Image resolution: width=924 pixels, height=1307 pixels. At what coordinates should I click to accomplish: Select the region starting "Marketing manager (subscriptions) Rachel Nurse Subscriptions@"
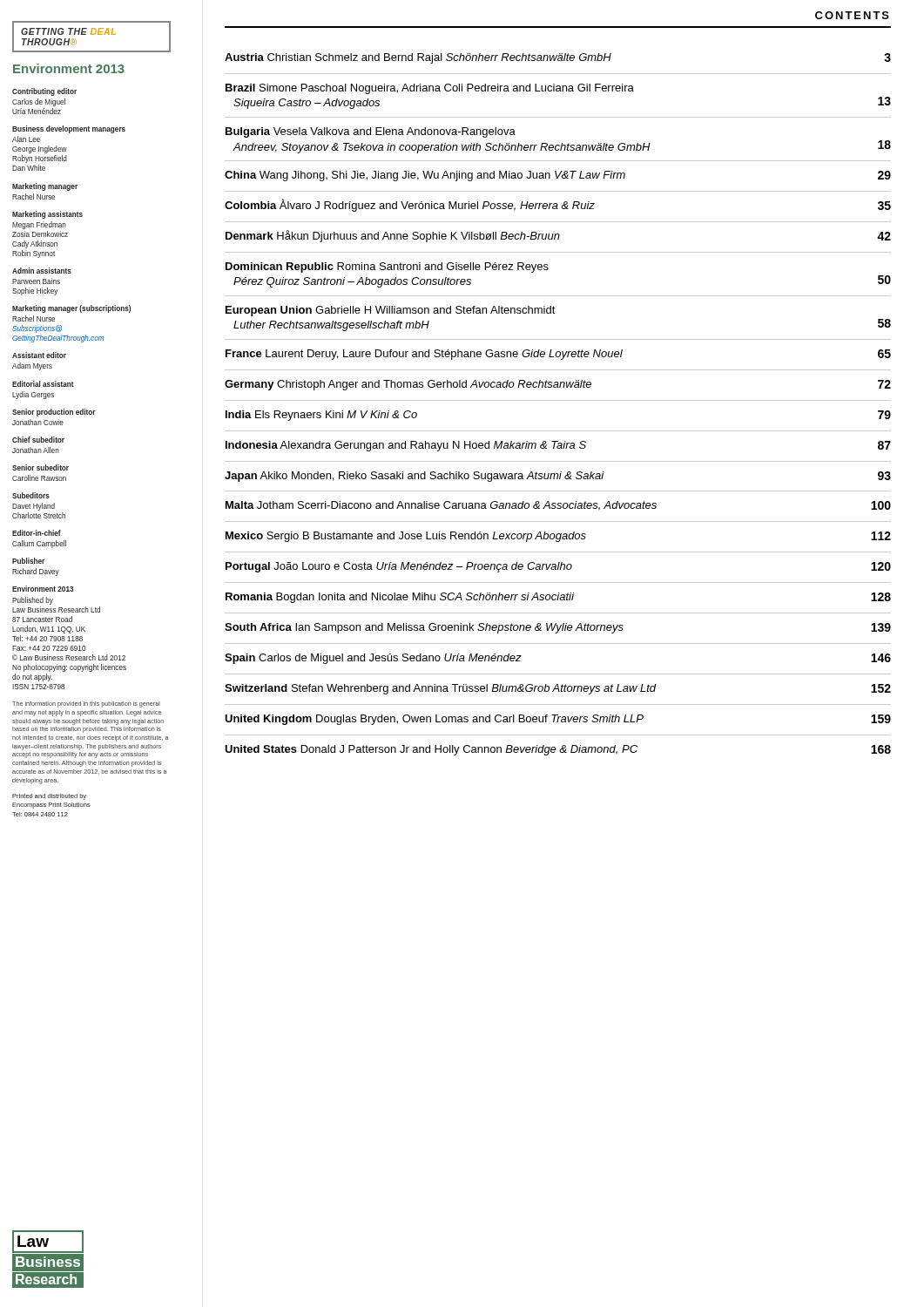click(71, 309)
